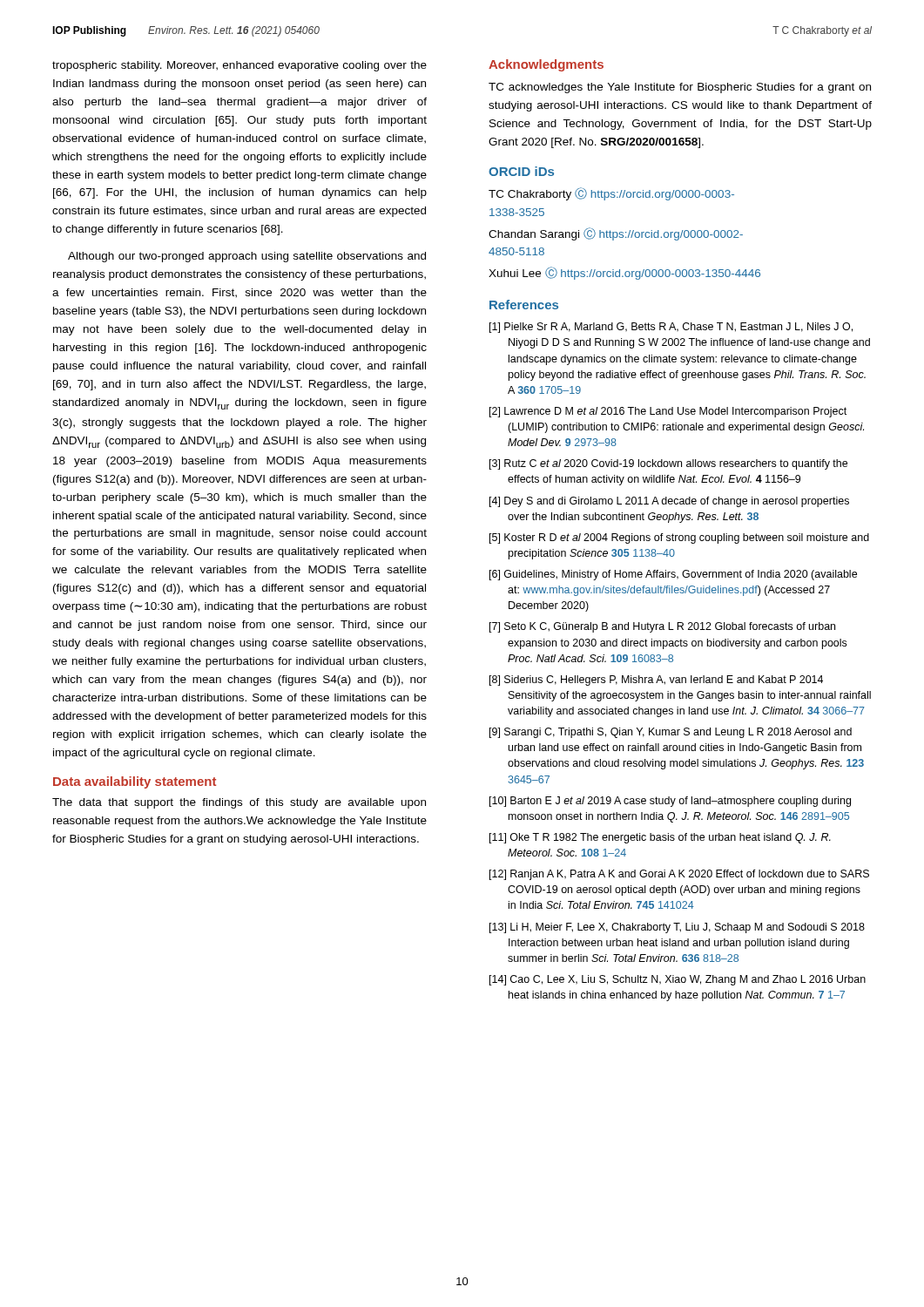Find the list item that says "[10] Barton E J et"
Screen dimensions: 1307x924
[x=670, y=808]
